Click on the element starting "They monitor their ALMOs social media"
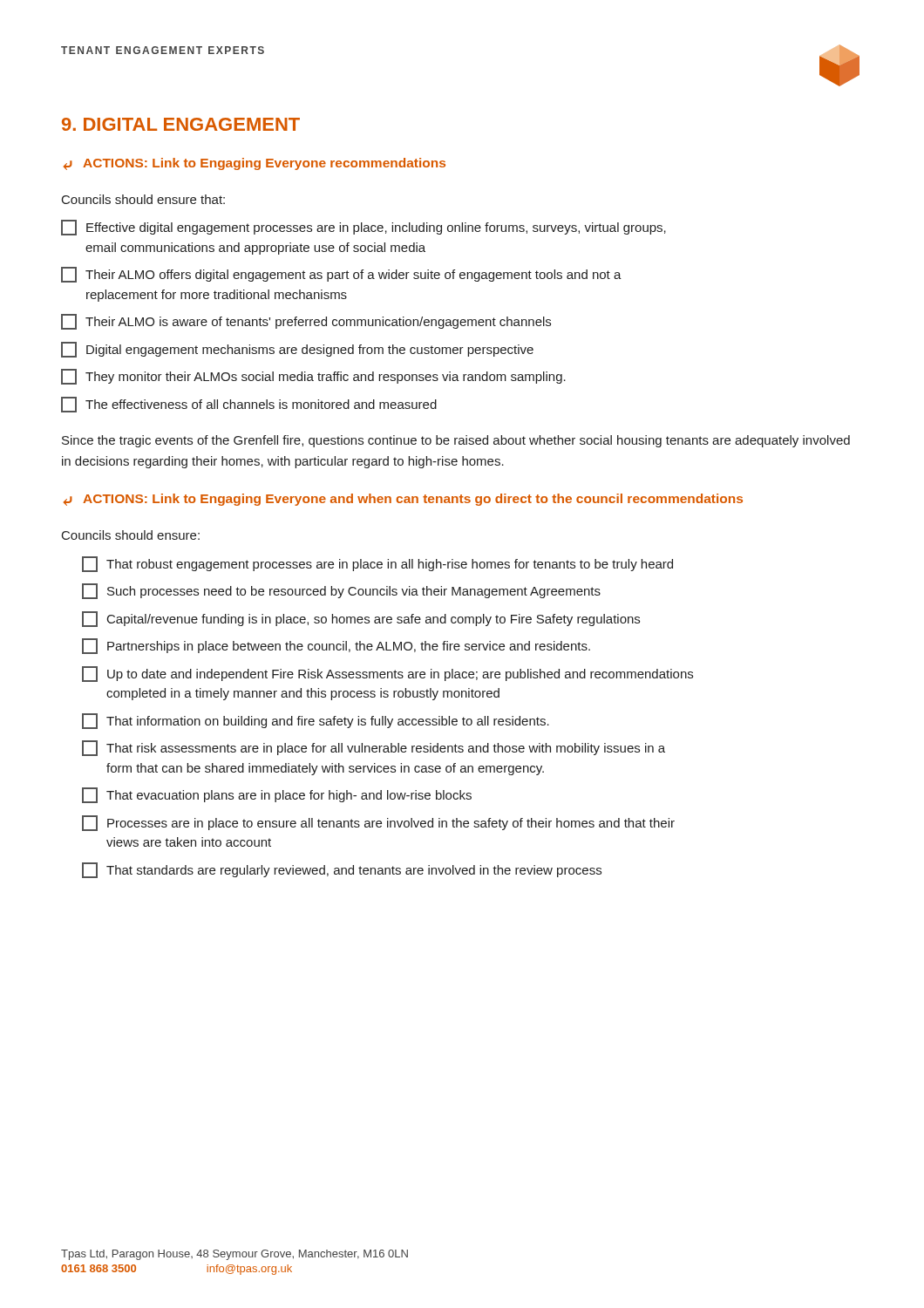The height and width of the screenshot is (1308, 924). [462, 377]
